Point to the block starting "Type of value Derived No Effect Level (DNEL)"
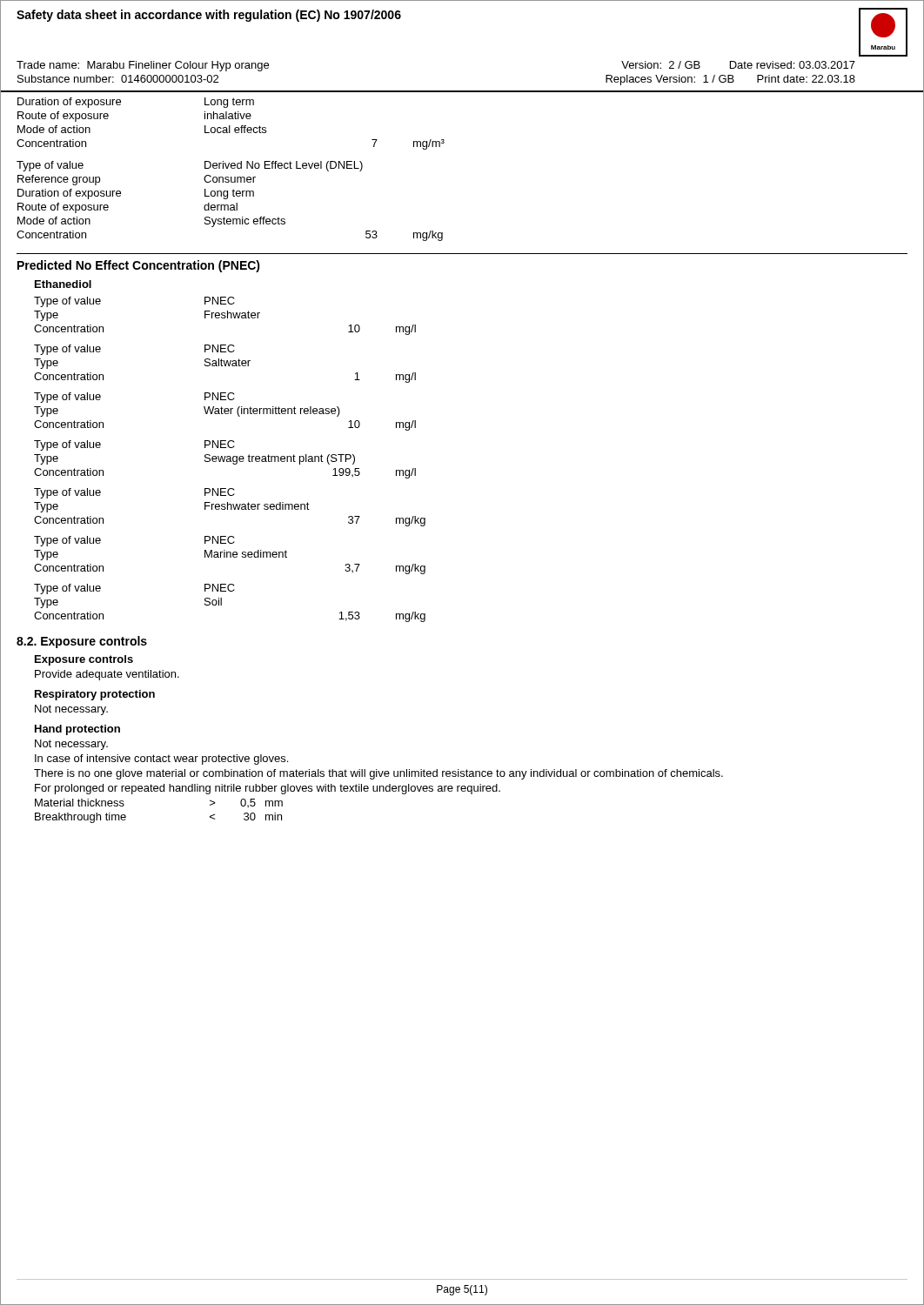This screenshot has height=1305, width=924. tap(230, 201)
